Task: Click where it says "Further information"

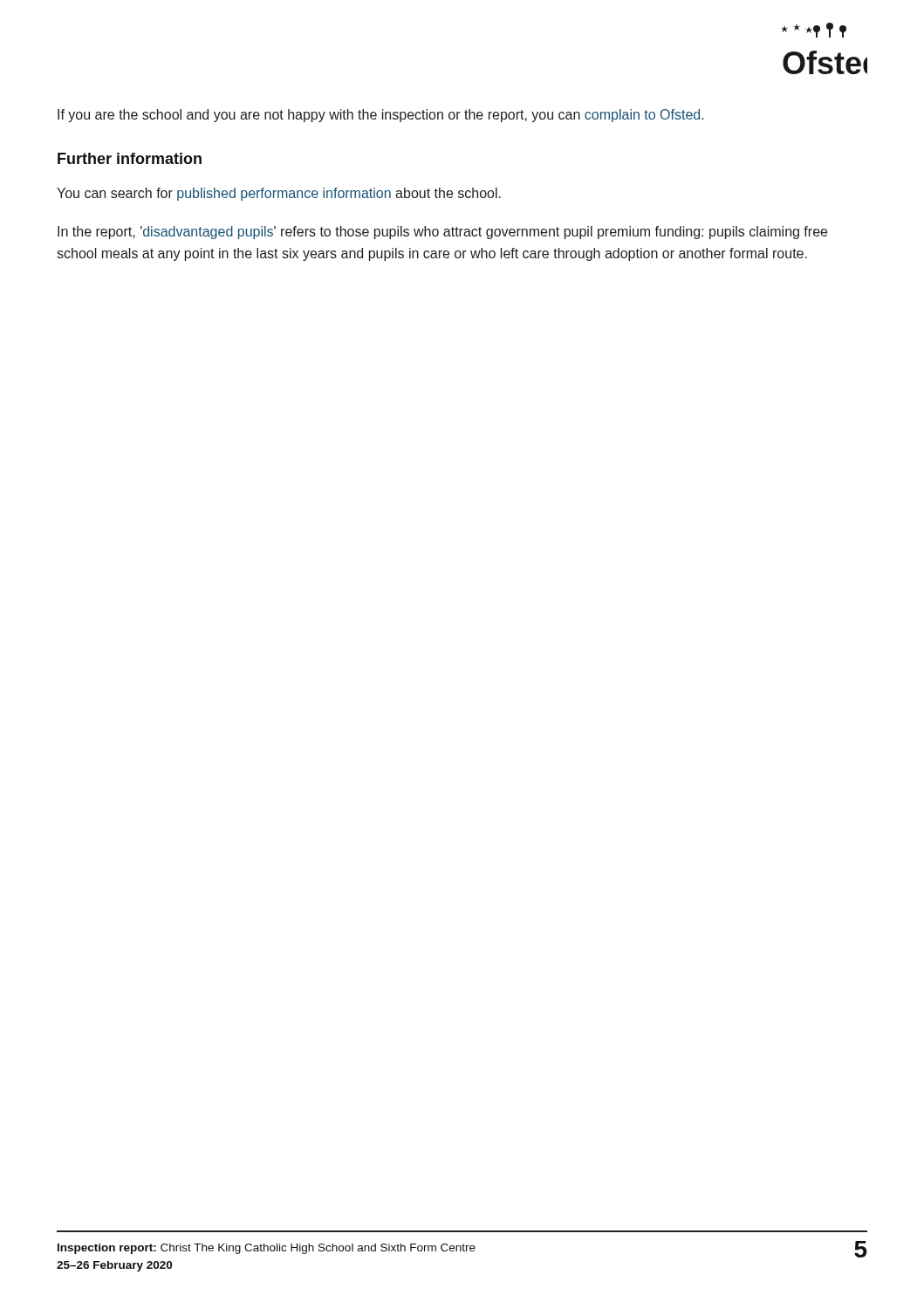Action: tap(130, 159)
